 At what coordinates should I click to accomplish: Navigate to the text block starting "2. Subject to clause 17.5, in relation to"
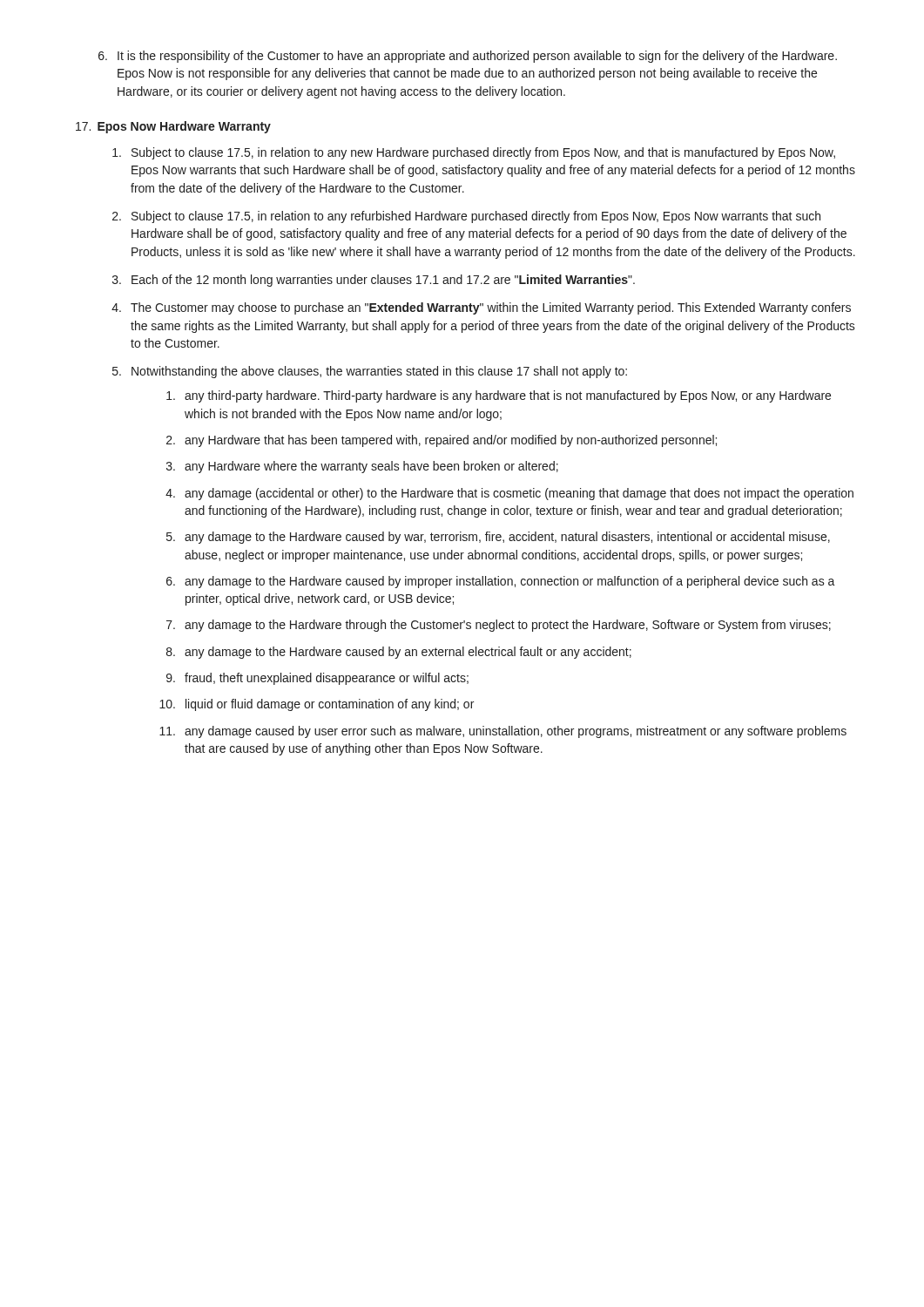(x=475, y=234)
